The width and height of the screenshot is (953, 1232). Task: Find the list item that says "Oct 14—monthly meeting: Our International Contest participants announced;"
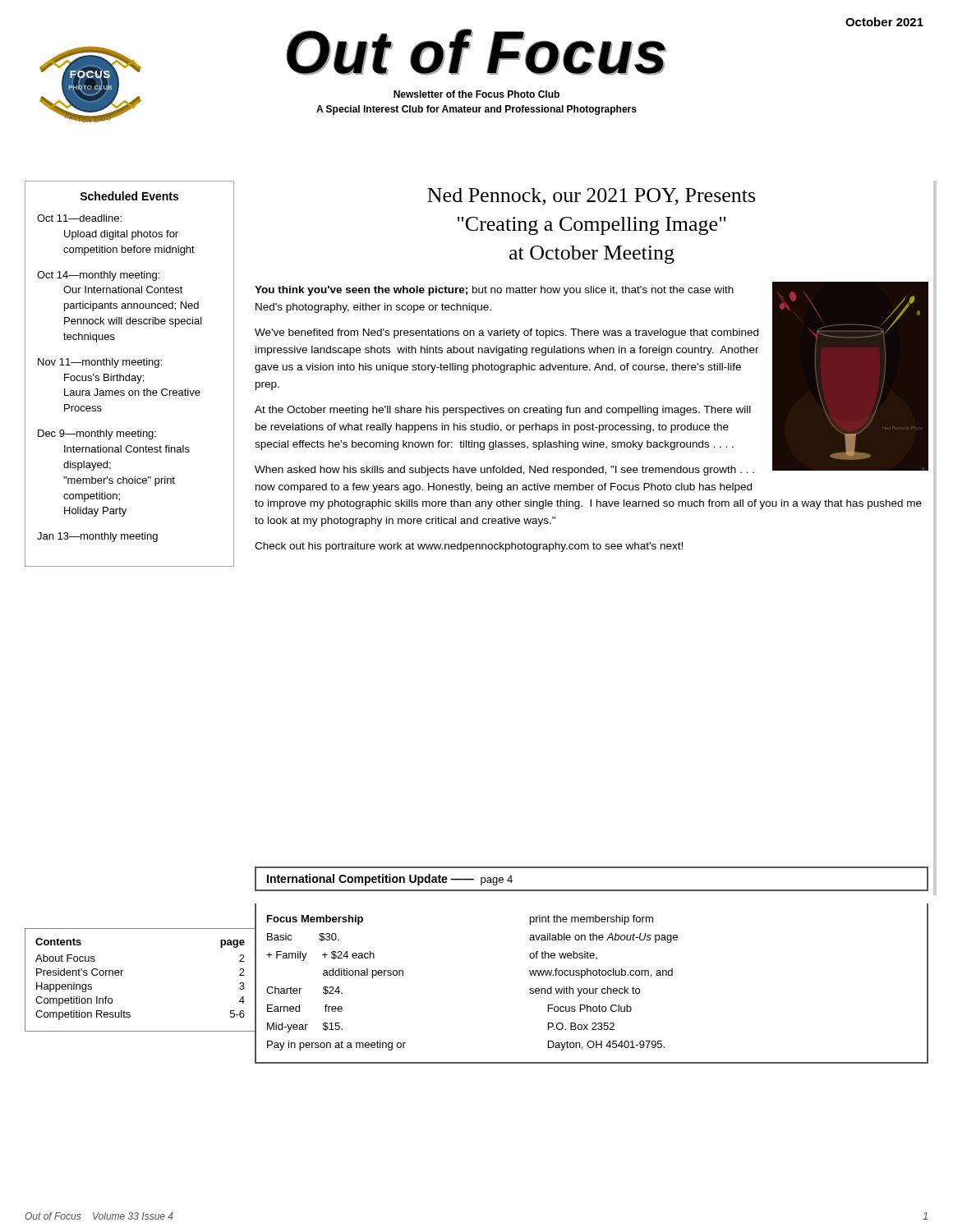click(x=129, y=306)
